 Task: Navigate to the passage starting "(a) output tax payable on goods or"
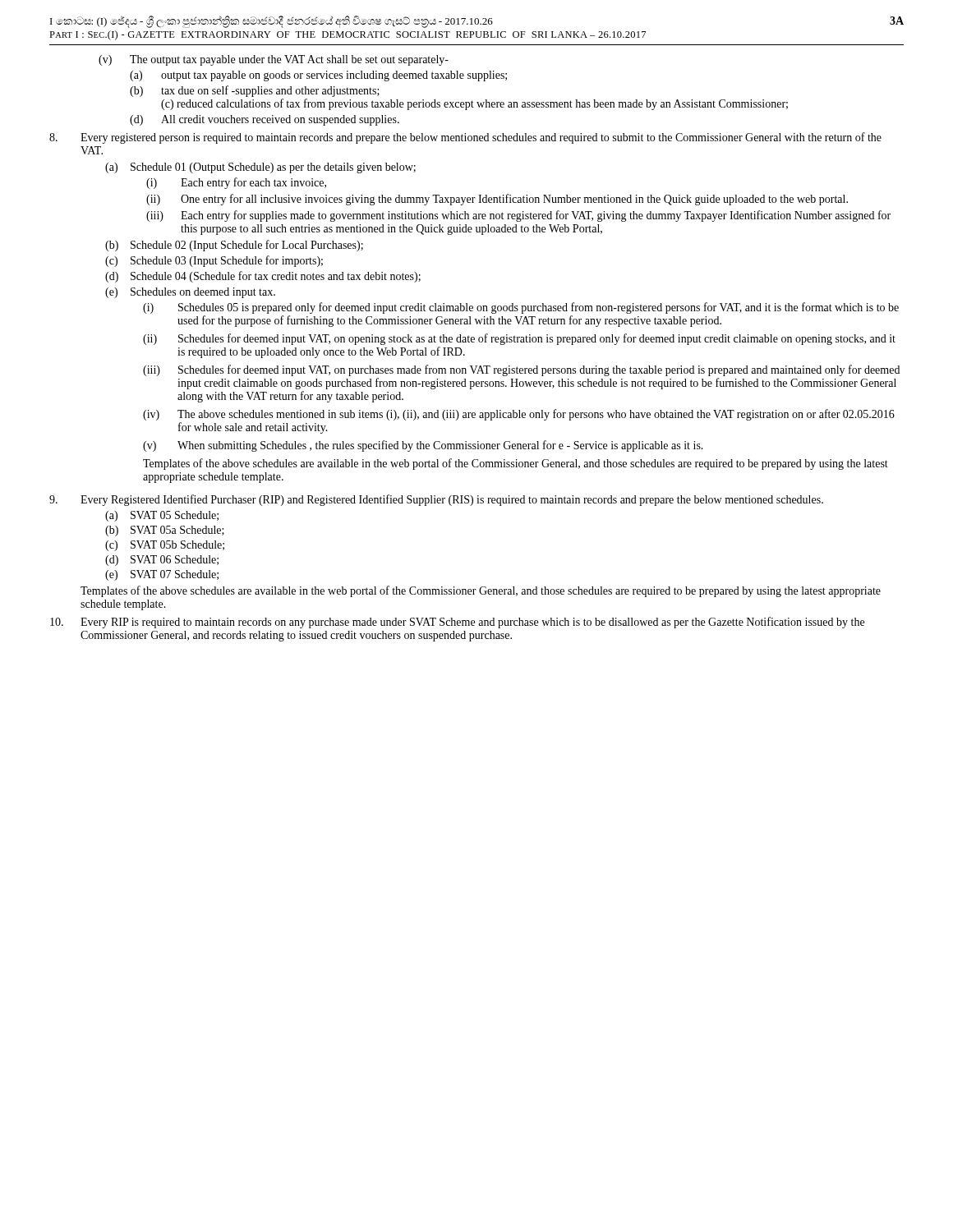click(x=517, y=76)
